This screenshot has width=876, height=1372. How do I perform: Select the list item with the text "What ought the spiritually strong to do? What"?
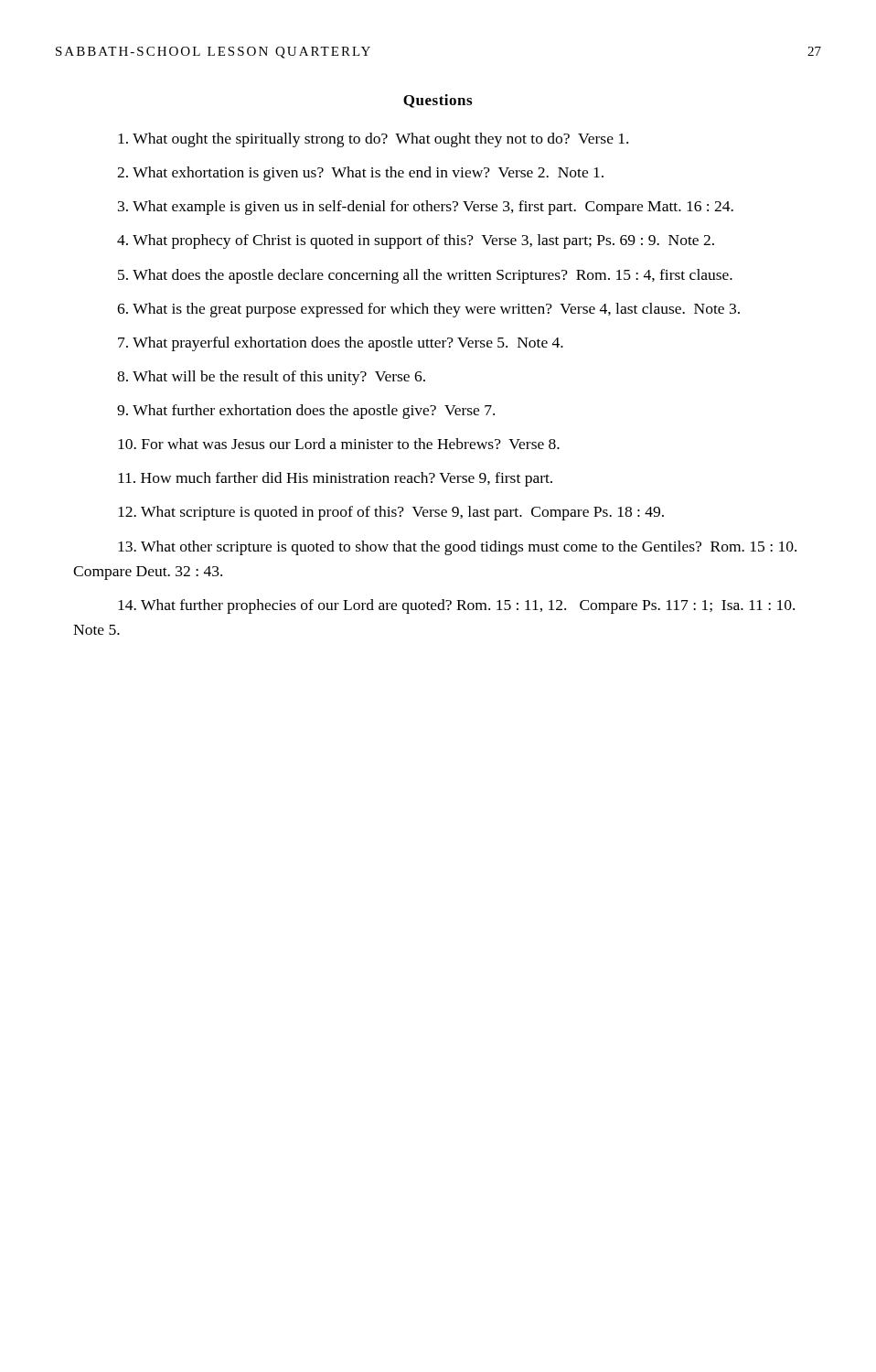pyautogui.click(x=373, y=138)
